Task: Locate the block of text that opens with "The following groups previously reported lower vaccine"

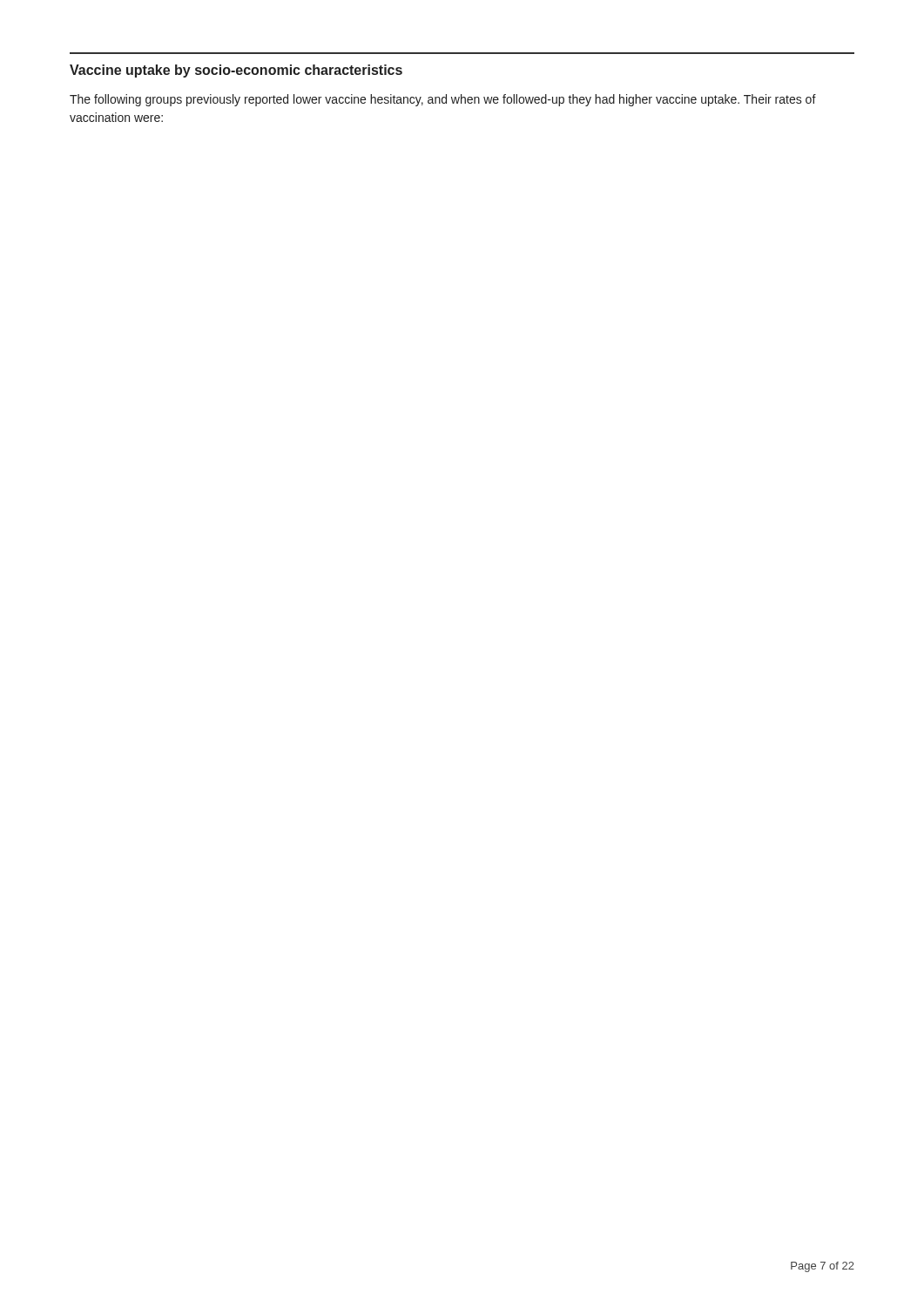Action: (x=443, y=108)
